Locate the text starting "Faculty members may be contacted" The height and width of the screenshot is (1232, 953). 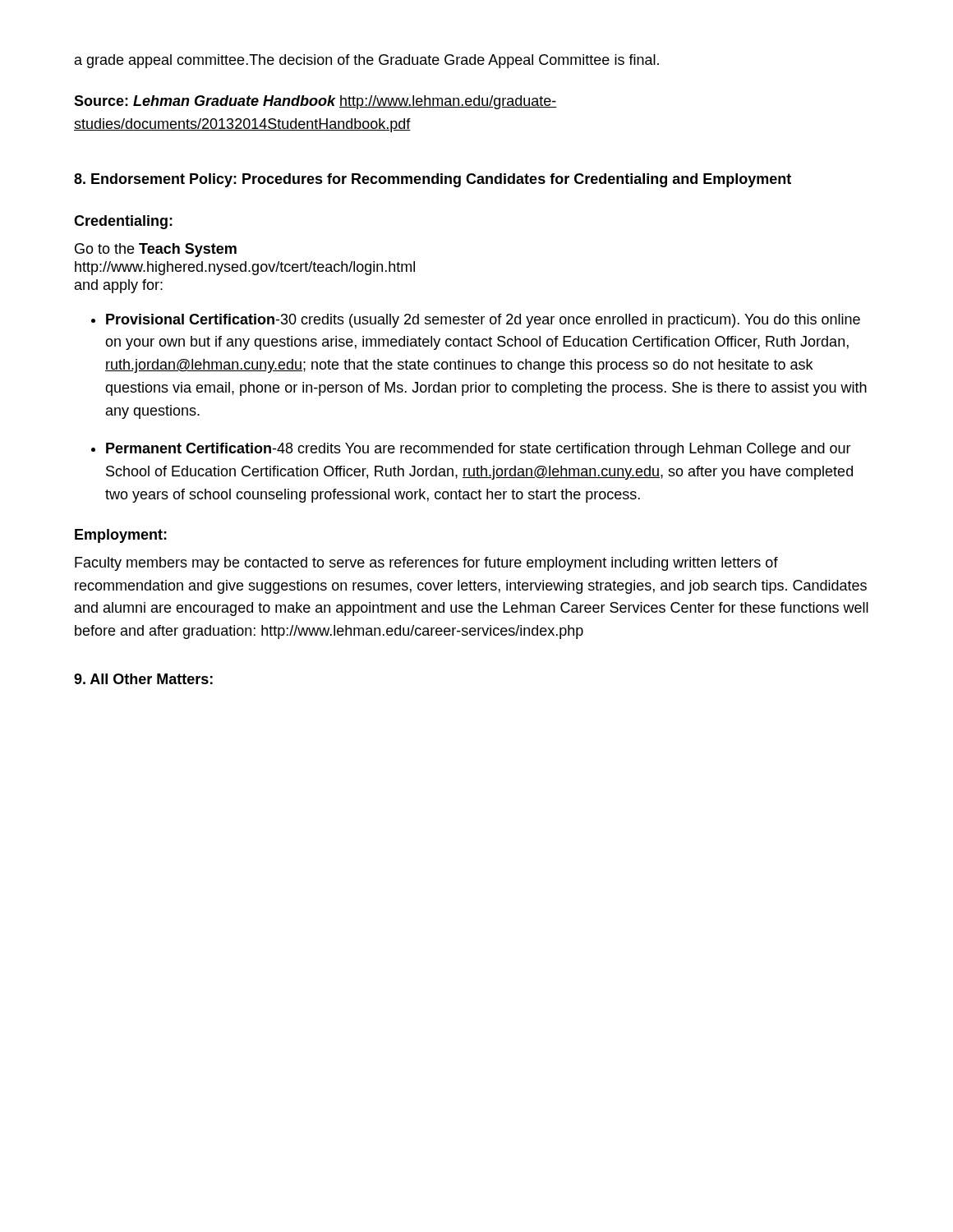[471, 597]
